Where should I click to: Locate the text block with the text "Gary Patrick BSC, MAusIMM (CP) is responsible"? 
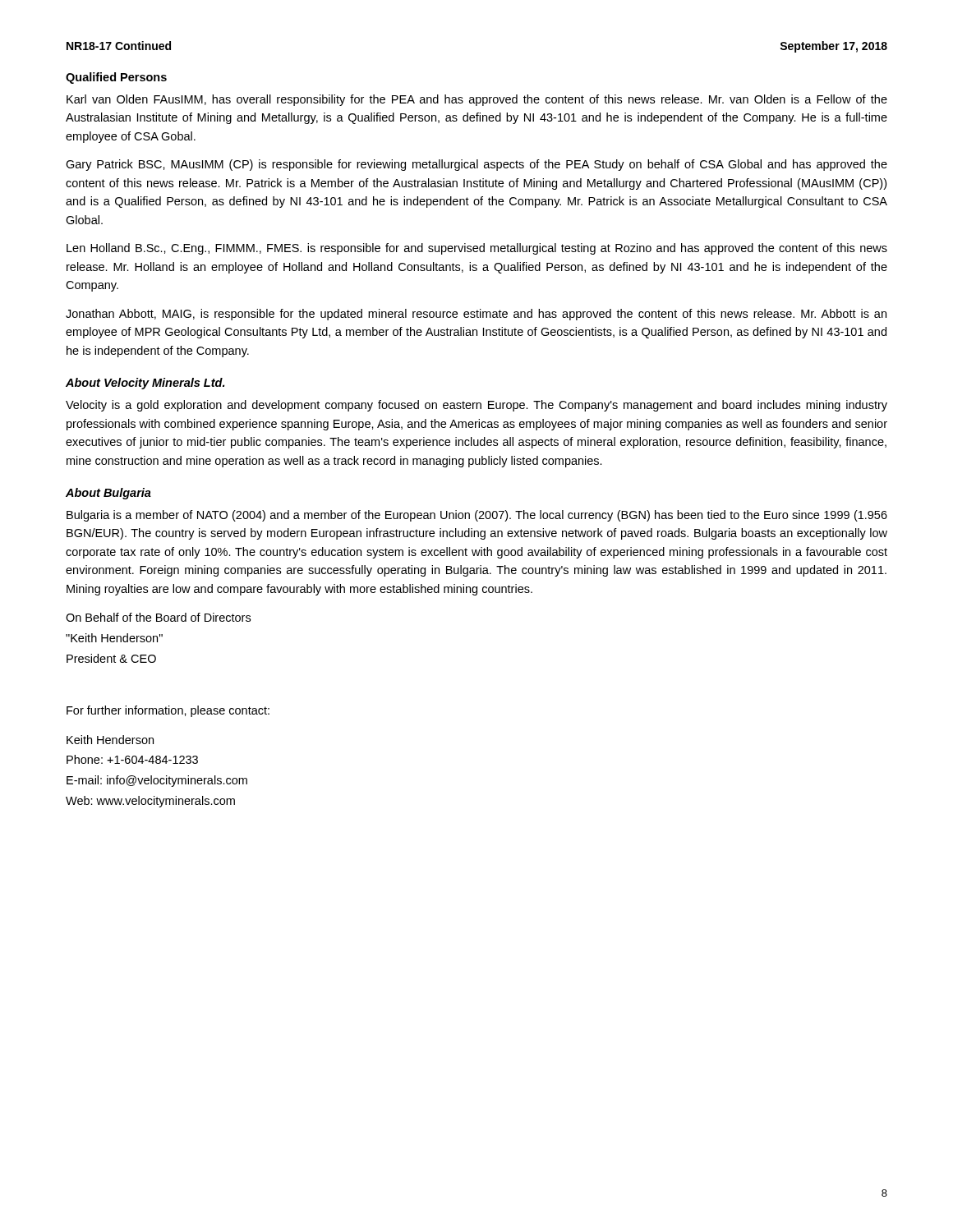pyautogui.click(x=476, y=192)
